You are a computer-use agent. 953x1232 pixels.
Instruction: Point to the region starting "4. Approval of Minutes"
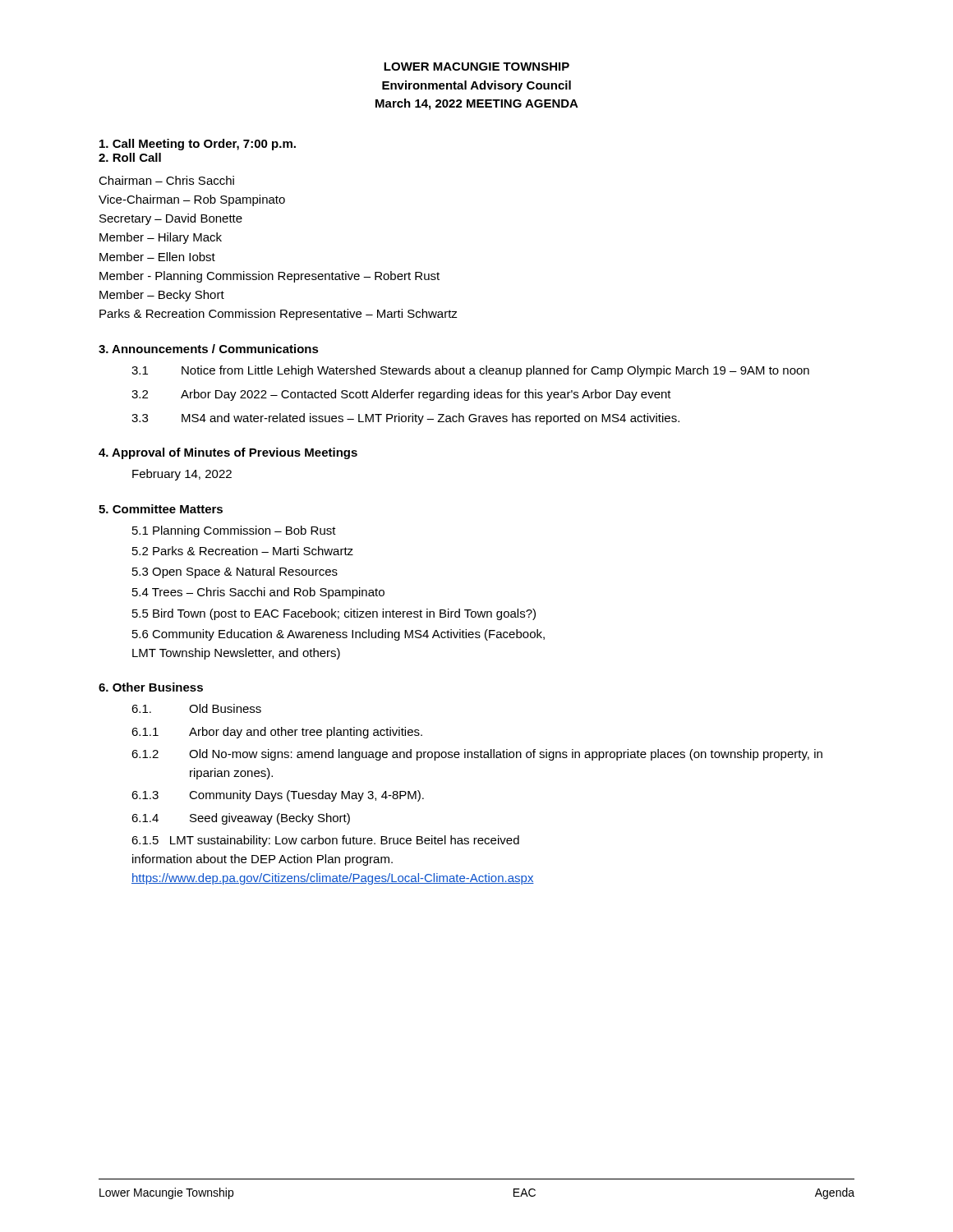(x=228, y=452)
